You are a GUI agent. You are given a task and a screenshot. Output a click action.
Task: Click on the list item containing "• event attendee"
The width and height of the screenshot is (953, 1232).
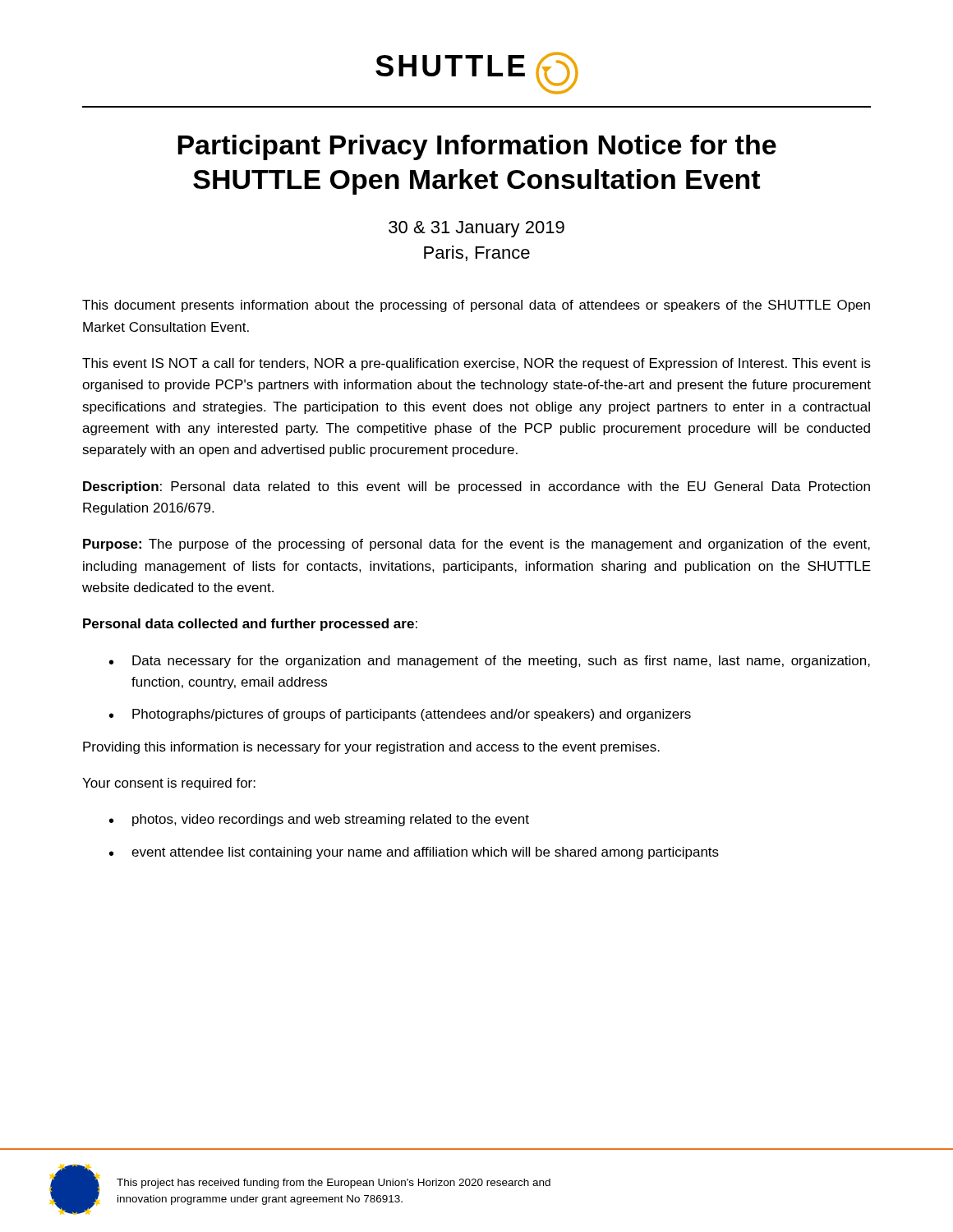point(490,854)
